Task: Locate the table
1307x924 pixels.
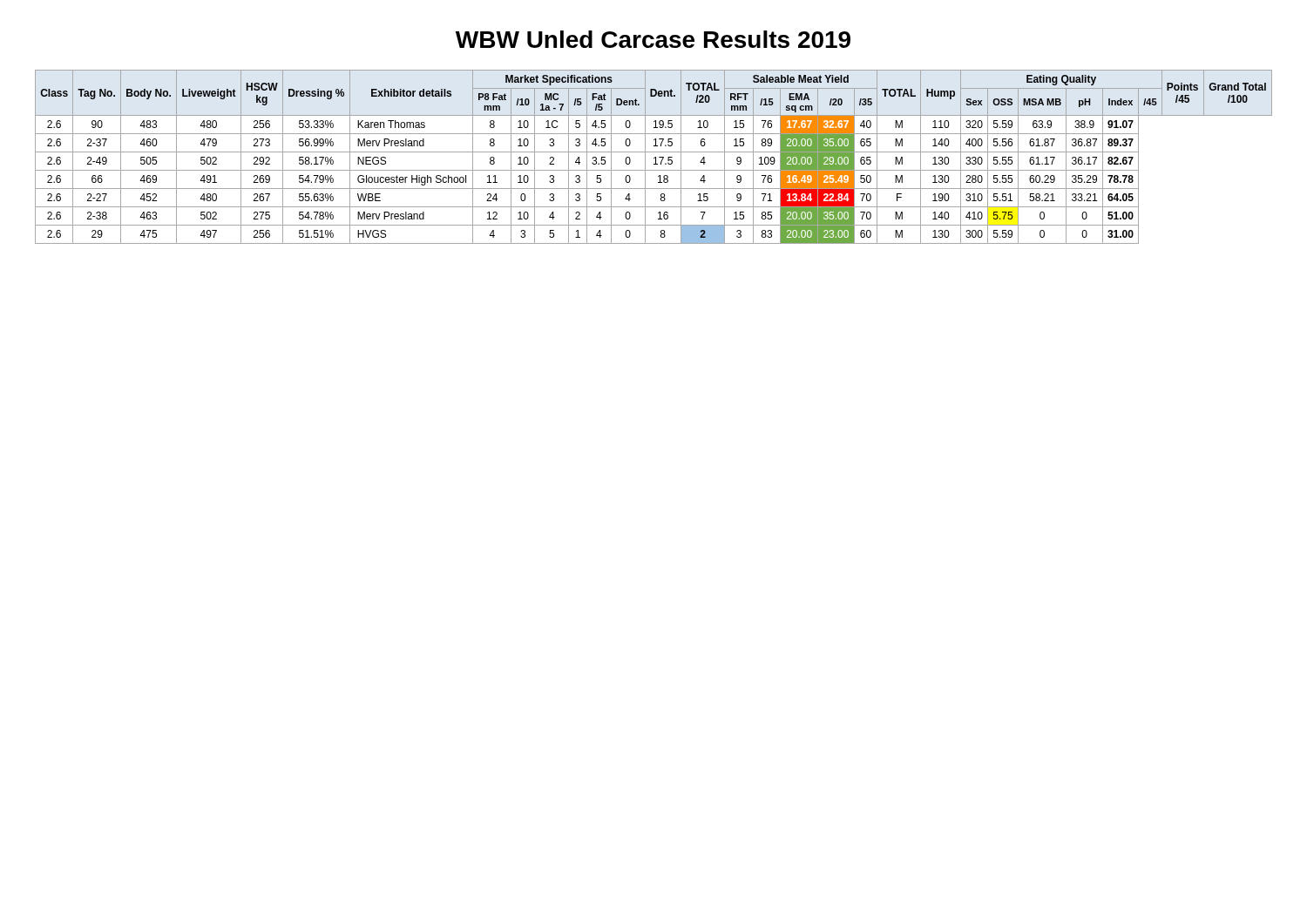Action: click(654, 157)
